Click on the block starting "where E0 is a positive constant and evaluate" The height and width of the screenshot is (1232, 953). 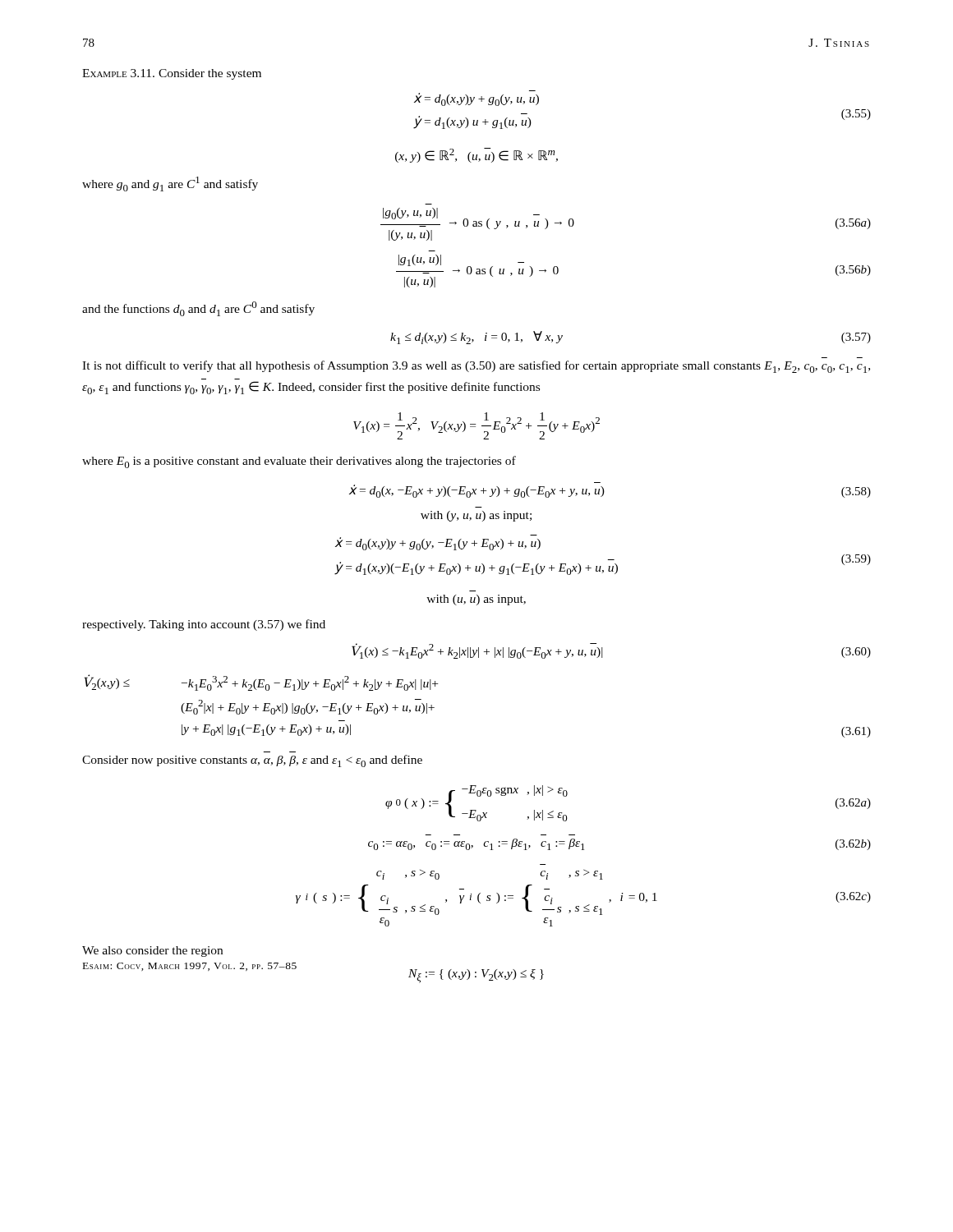(299, 462)
